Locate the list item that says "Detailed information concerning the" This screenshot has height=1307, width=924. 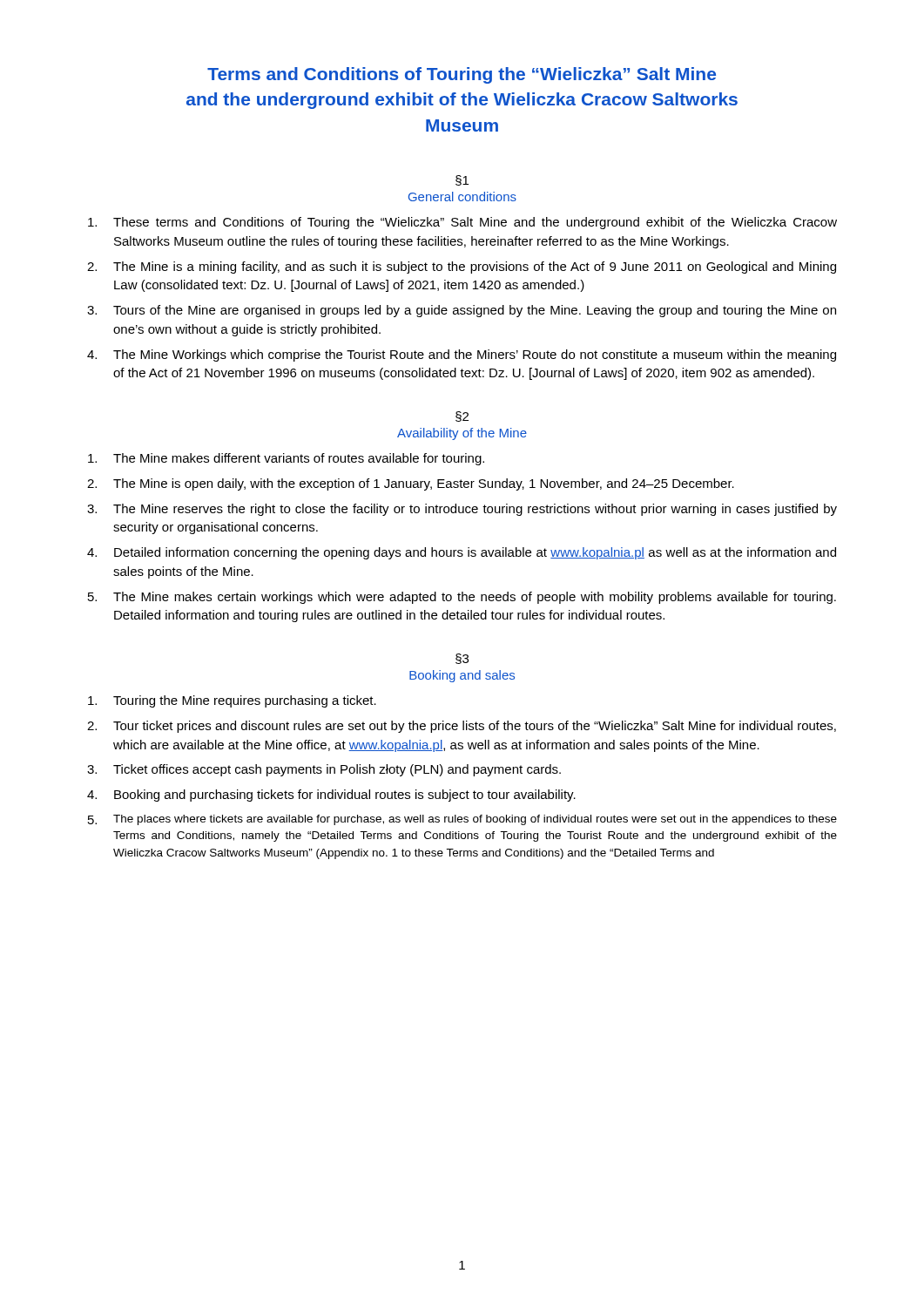coord(475,562)
